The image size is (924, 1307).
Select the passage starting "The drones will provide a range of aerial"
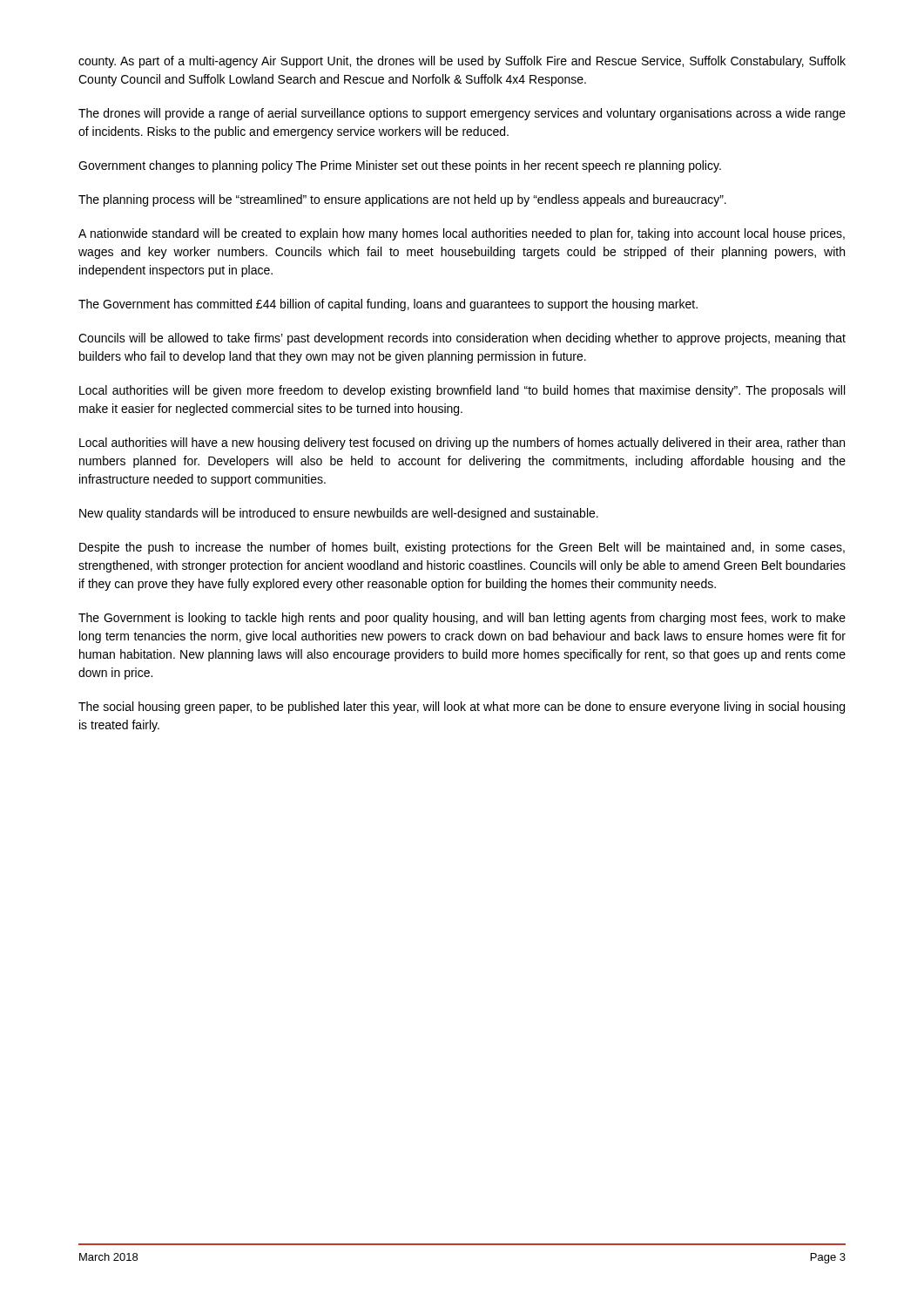pyautogui.click(x=462, y=122)
